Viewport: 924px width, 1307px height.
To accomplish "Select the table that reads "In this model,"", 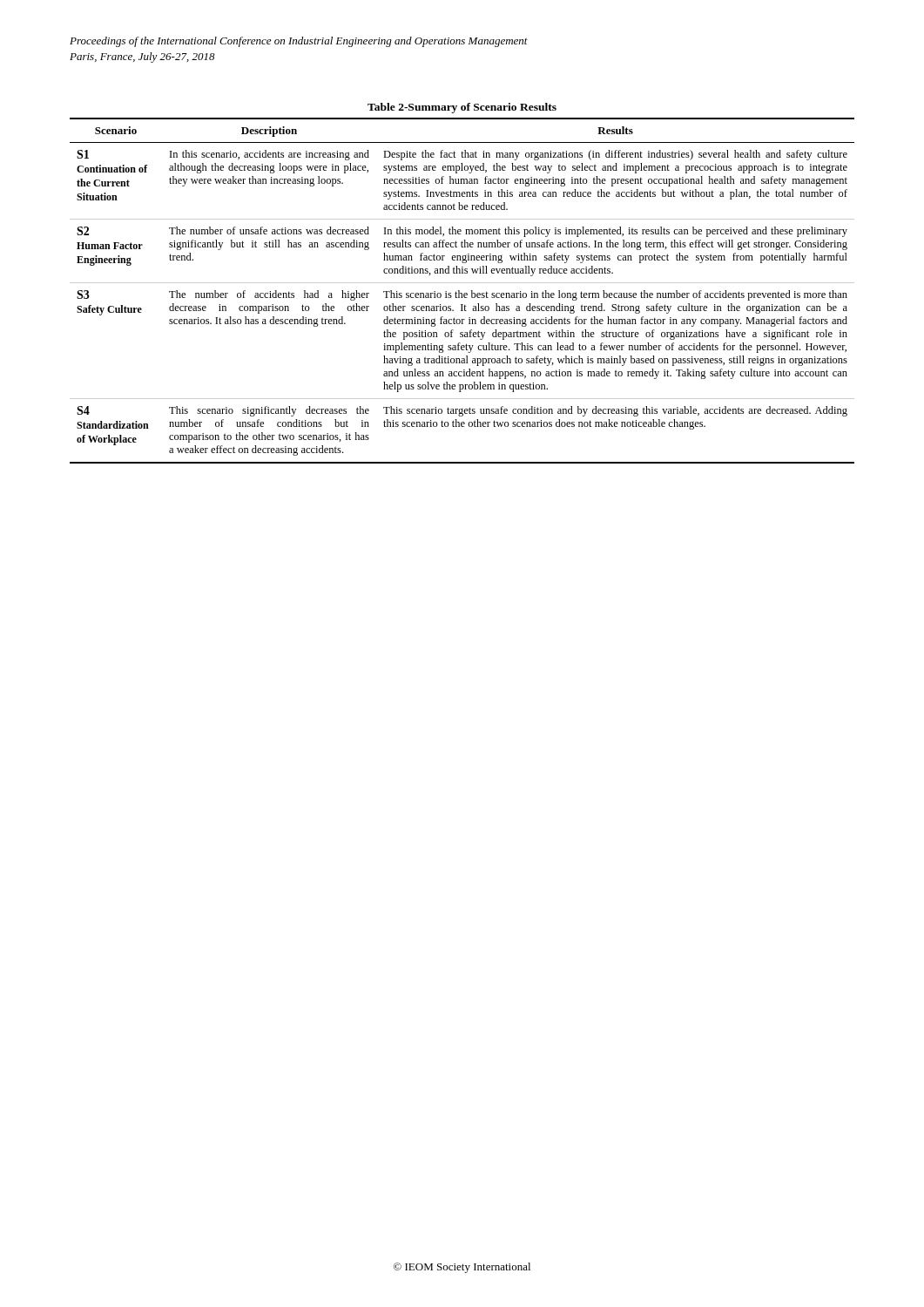I will [462, 282].
